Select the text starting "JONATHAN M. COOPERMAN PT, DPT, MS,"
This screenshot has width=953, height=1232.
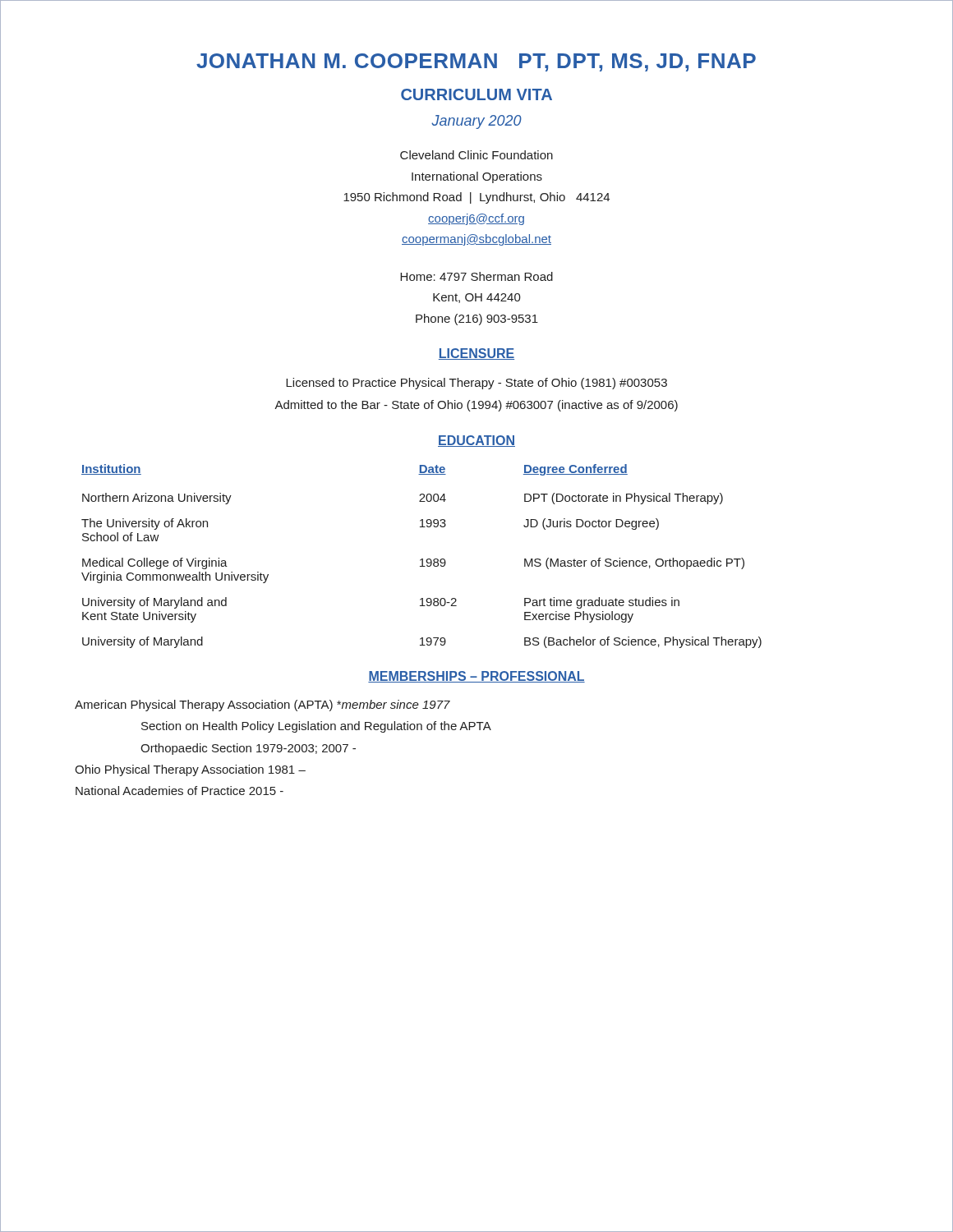point(476,61)
